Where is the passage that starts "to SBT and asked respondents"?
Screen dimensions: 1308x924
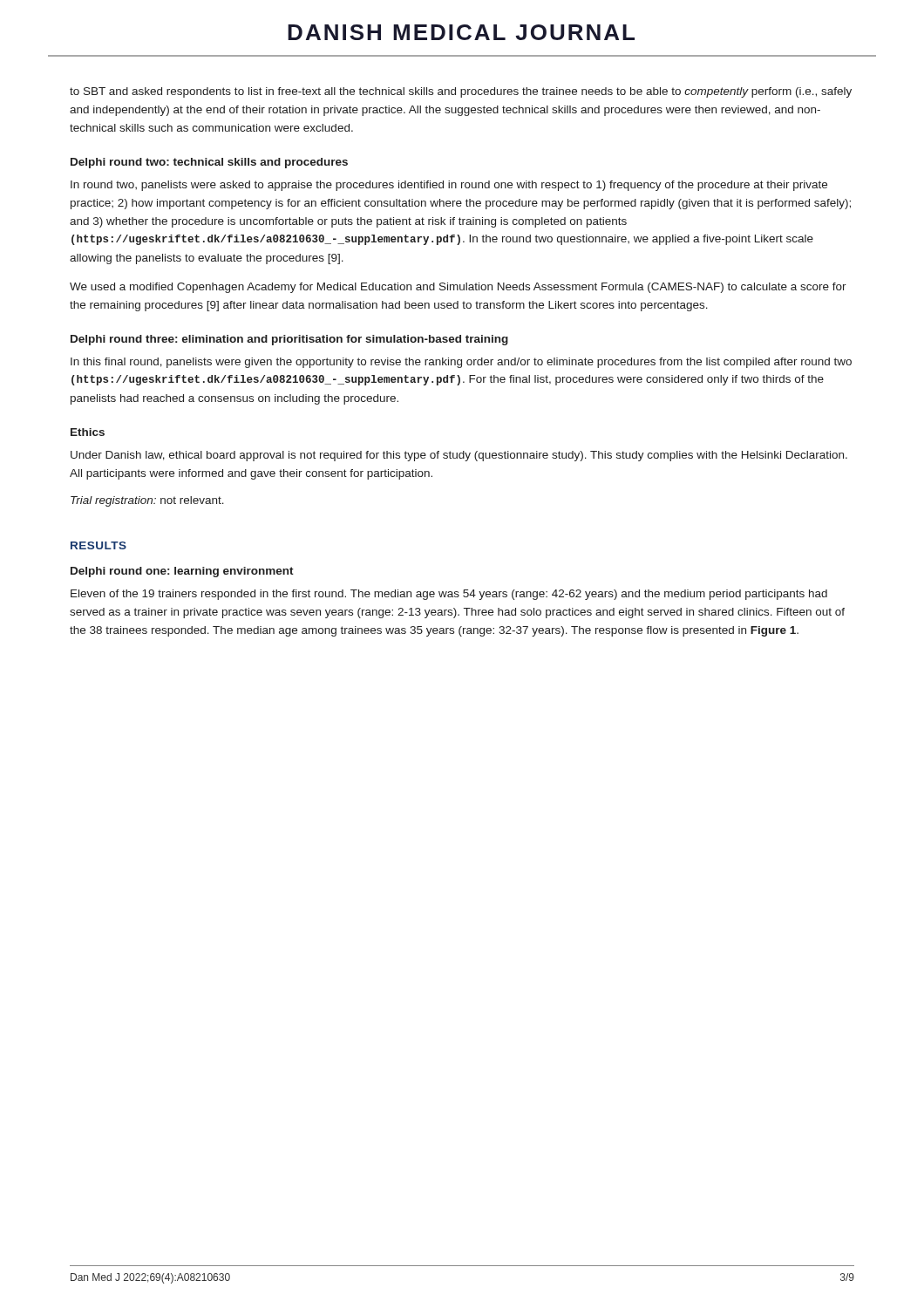[x=462, y=110]
